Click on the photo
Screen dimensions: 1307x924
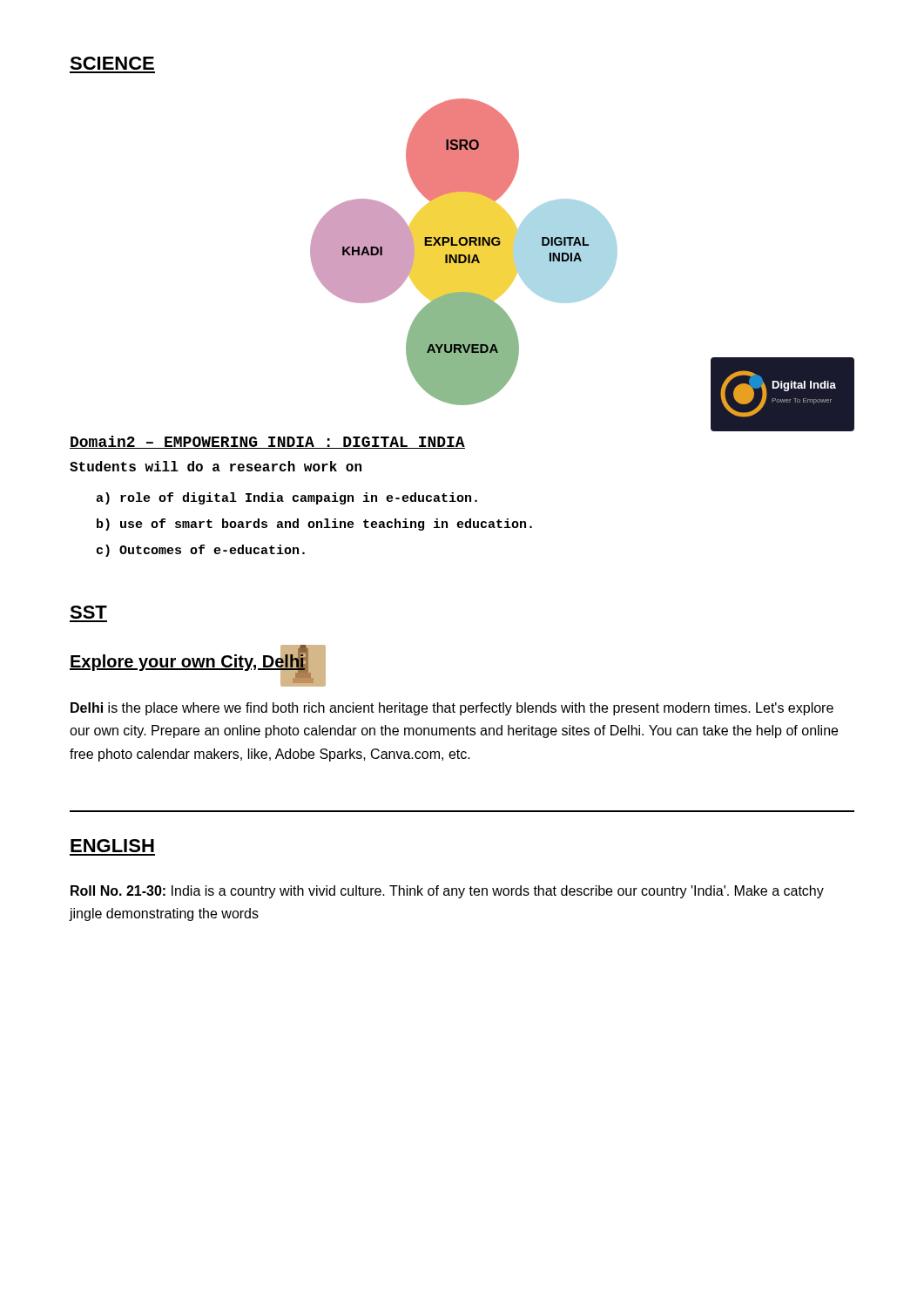pos(303,666)
